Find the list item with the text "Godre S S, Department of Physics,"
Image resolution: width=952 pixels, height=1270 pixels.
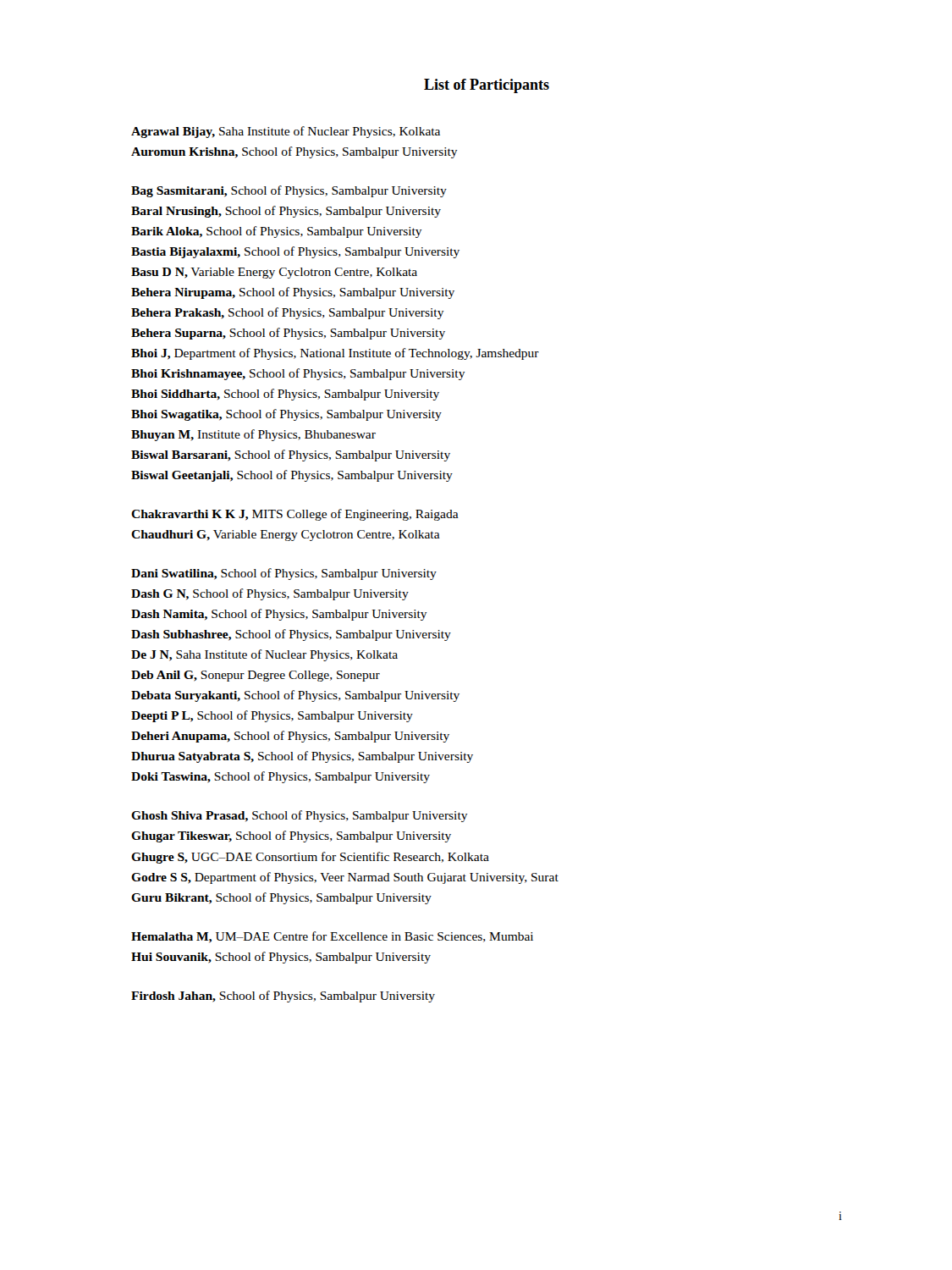345,876
